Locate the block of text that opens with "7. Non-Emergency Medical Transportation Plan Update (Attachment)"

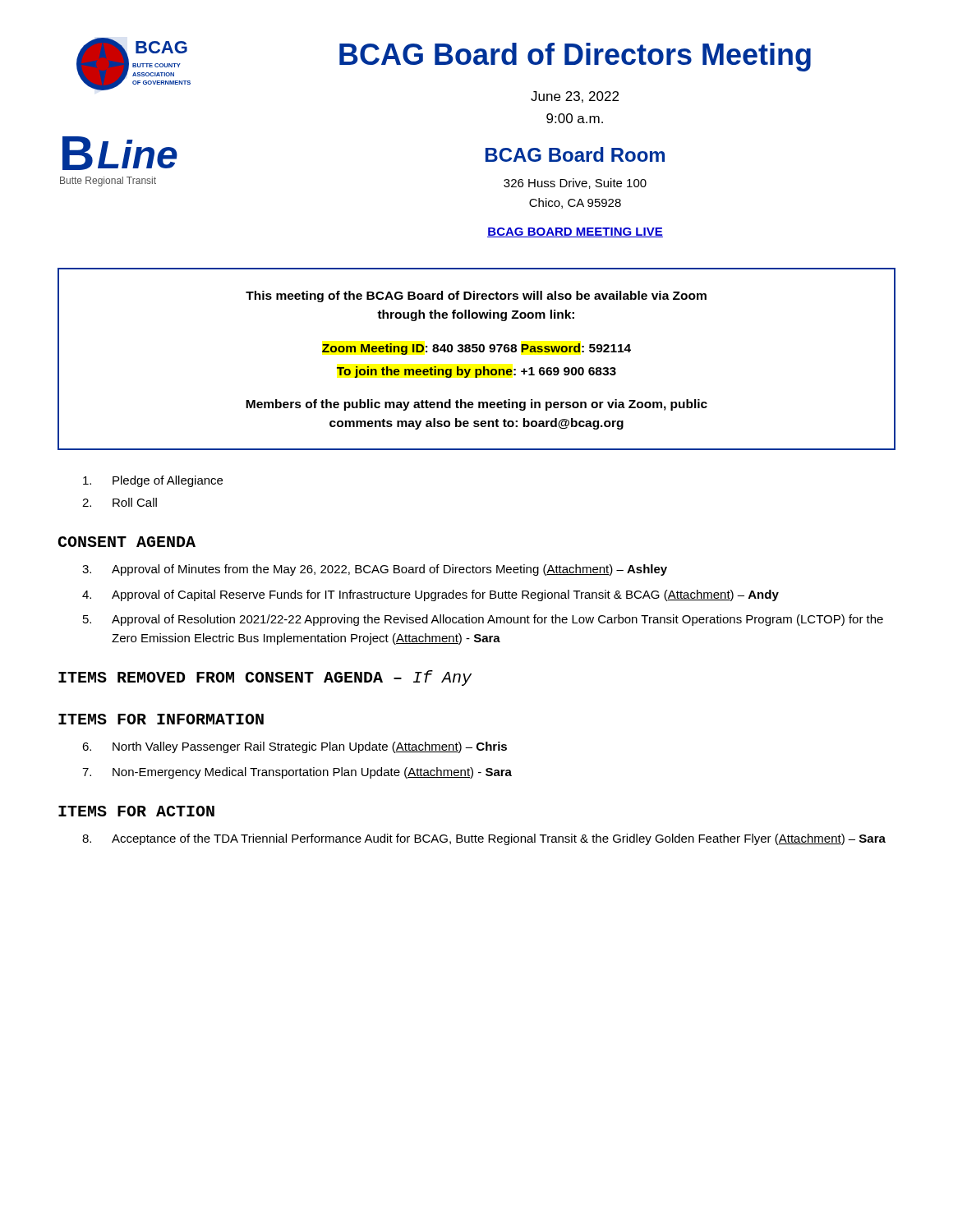coord(489,772)
